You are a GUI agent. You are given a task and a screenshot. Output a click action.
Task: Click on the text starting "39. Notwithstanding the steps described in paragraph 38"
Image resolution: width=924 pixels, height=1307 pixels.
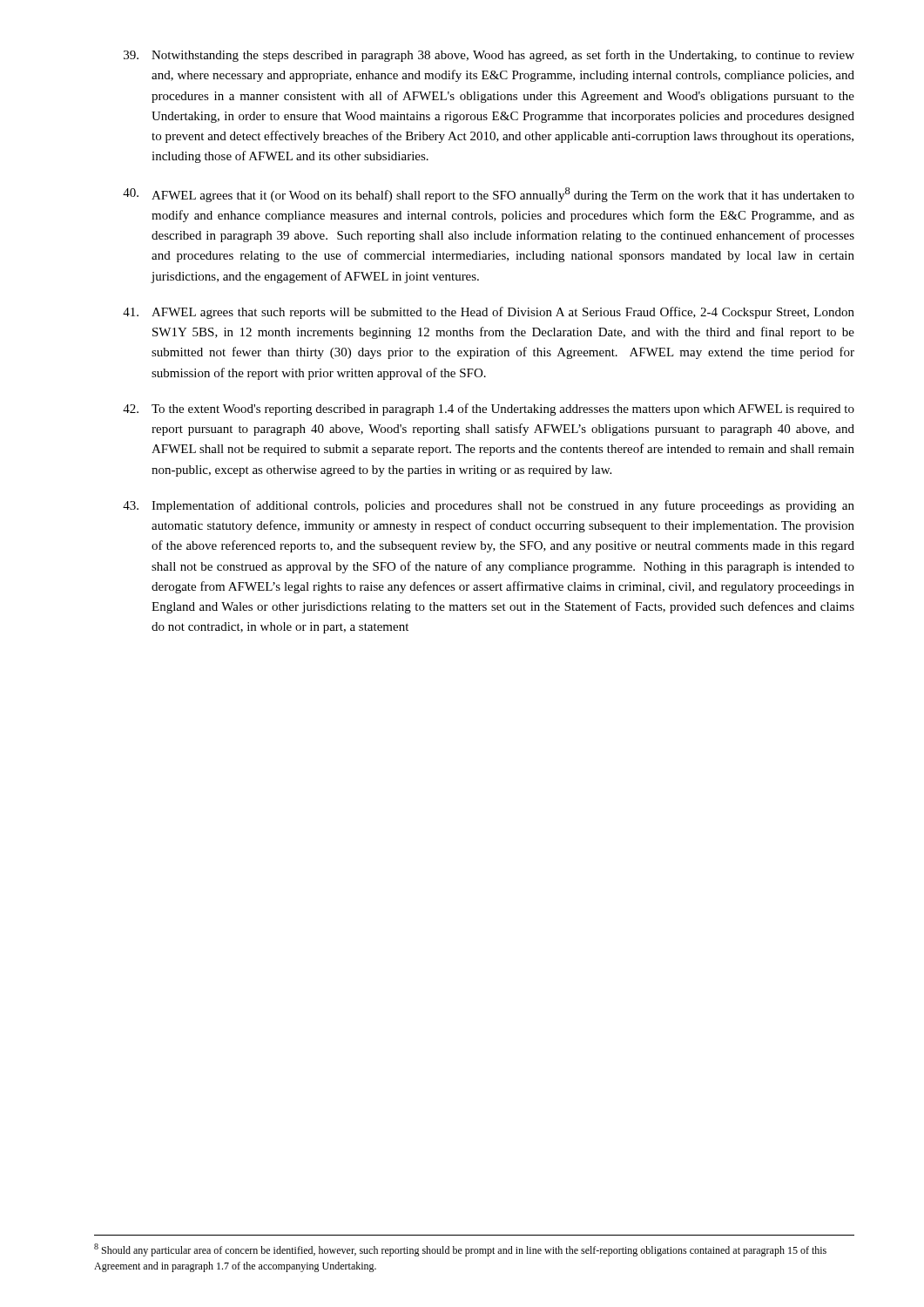[x=474, y=106]
